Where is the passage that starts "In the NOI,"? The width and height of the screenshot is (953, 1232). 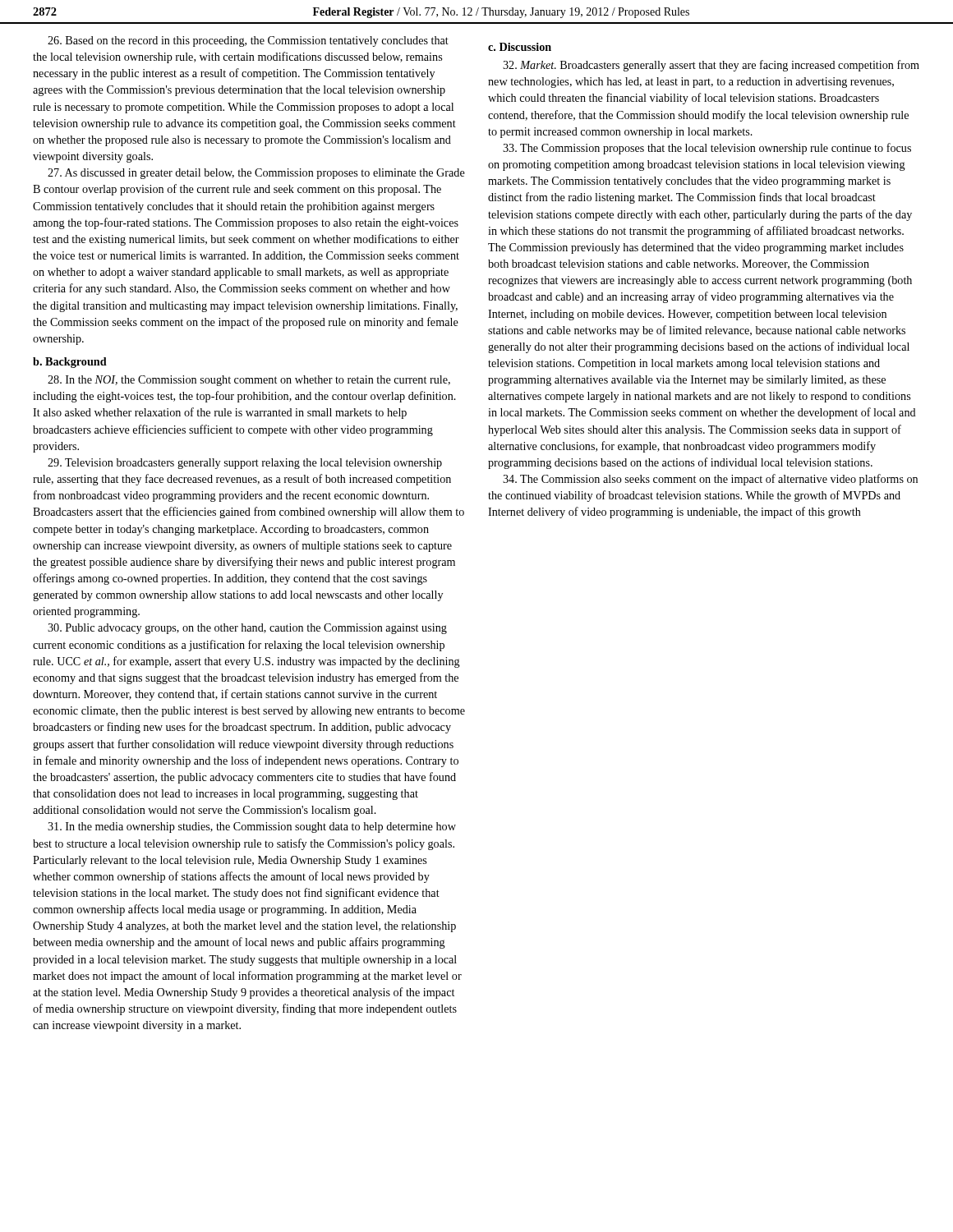249,413
